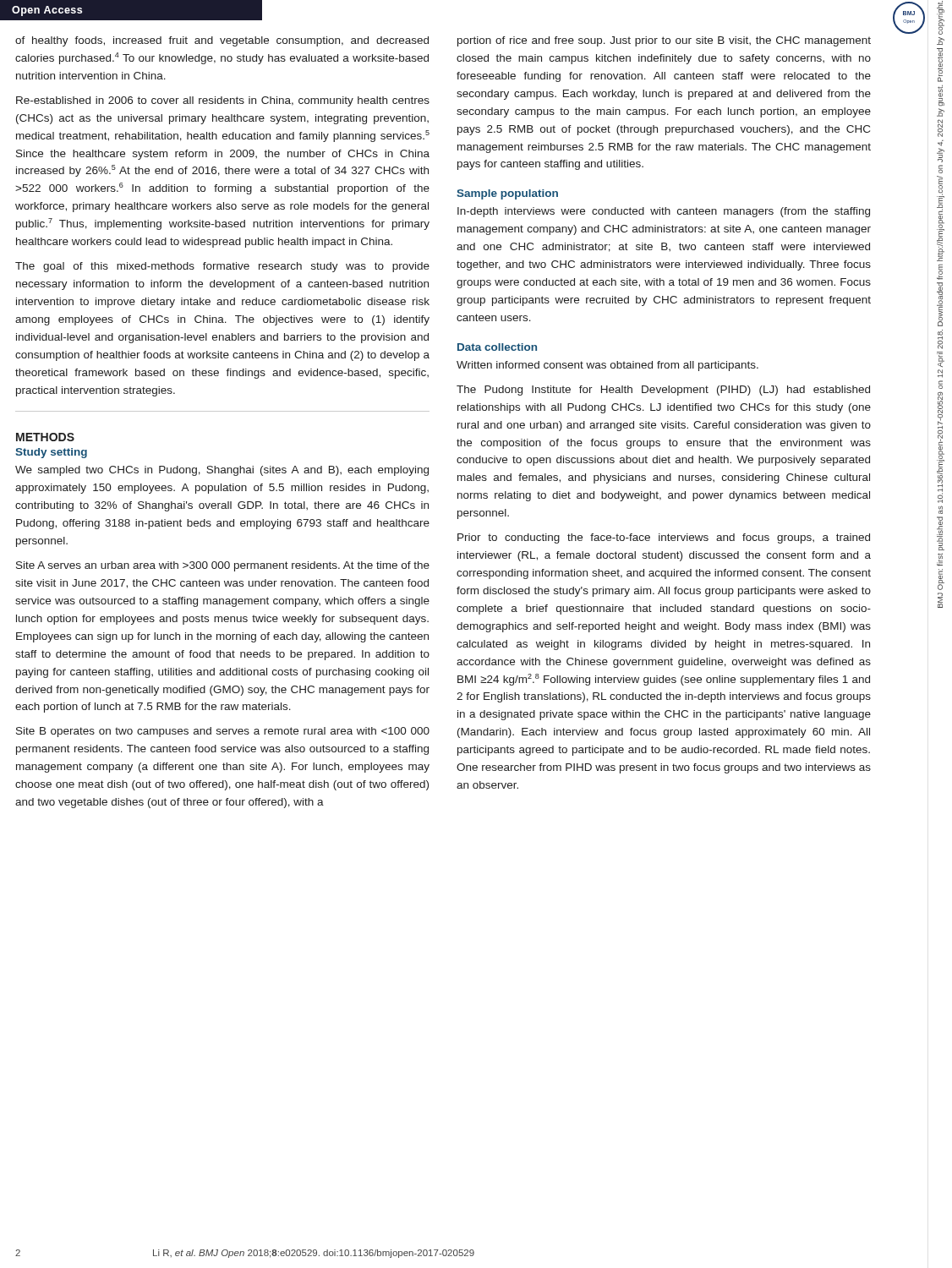The height and width of the screenshot is (1268, 952).
Task: Where is the passage that starts "In-depth interviews were conducted with canteen managers"?
Action: coord(664,265)
